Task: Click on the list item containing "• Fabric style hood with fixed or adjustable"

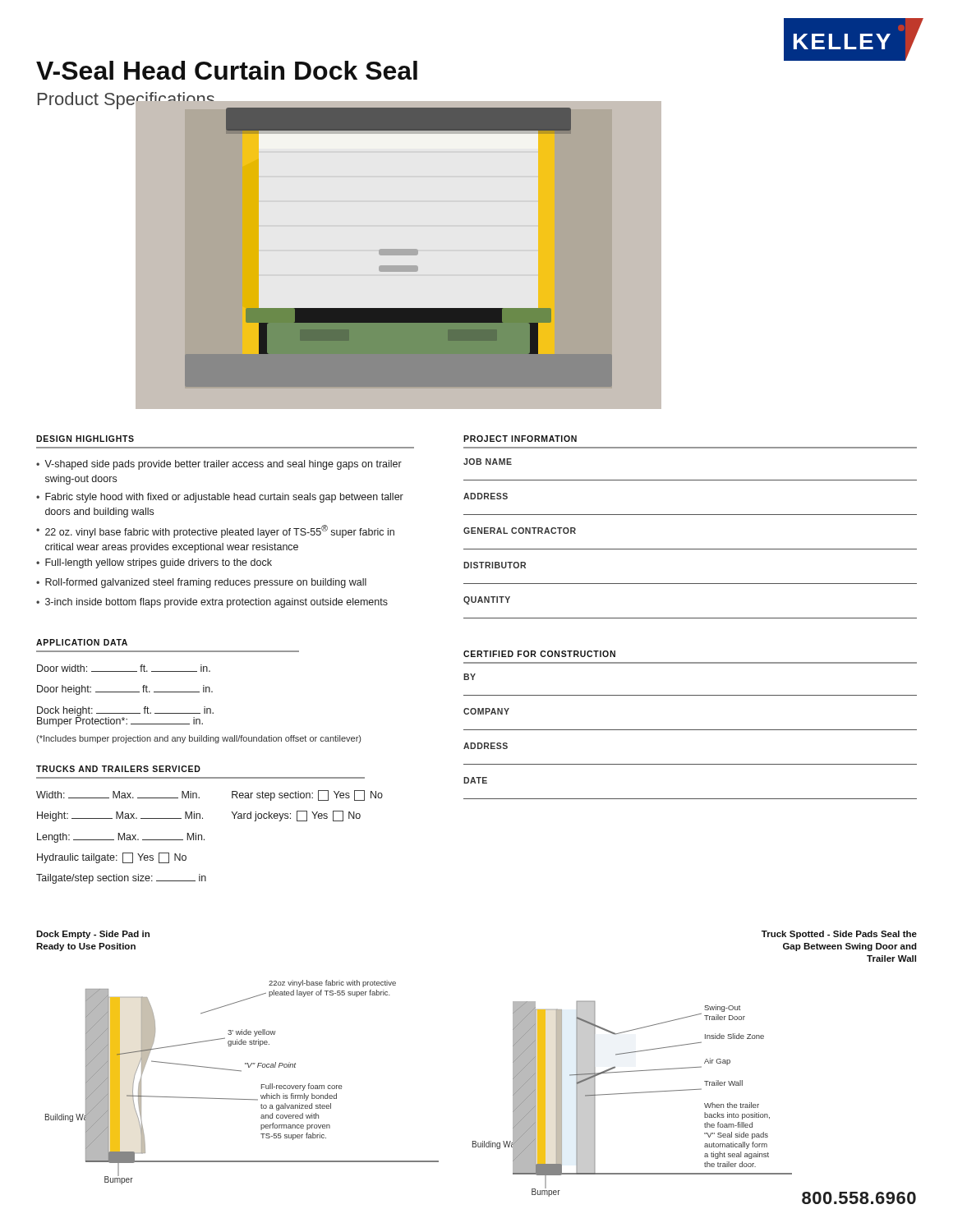Action: [221, 504]
